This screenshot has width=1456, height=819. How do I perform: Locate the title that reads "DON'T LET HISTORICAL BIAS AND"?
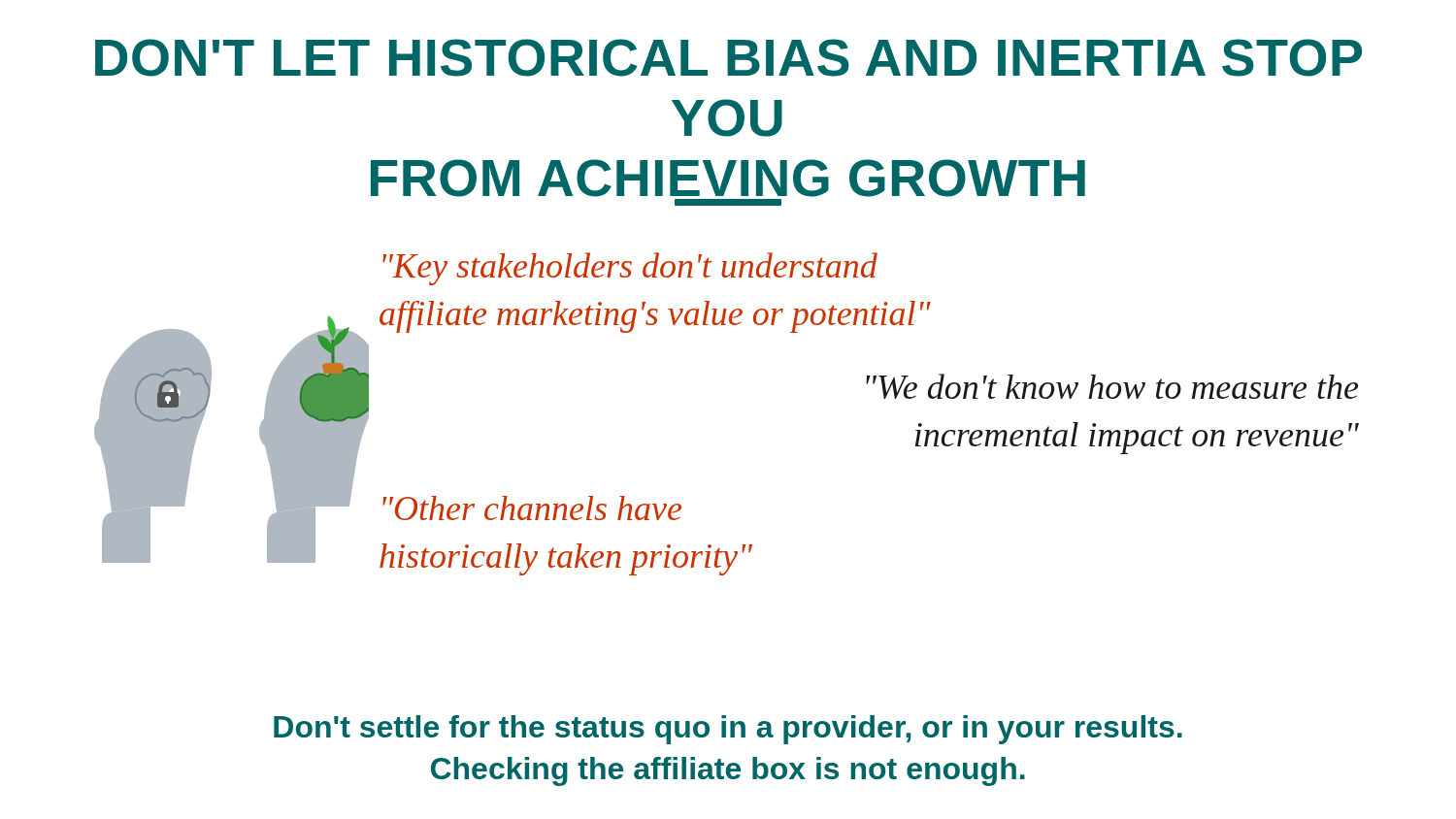pos(728,118)
